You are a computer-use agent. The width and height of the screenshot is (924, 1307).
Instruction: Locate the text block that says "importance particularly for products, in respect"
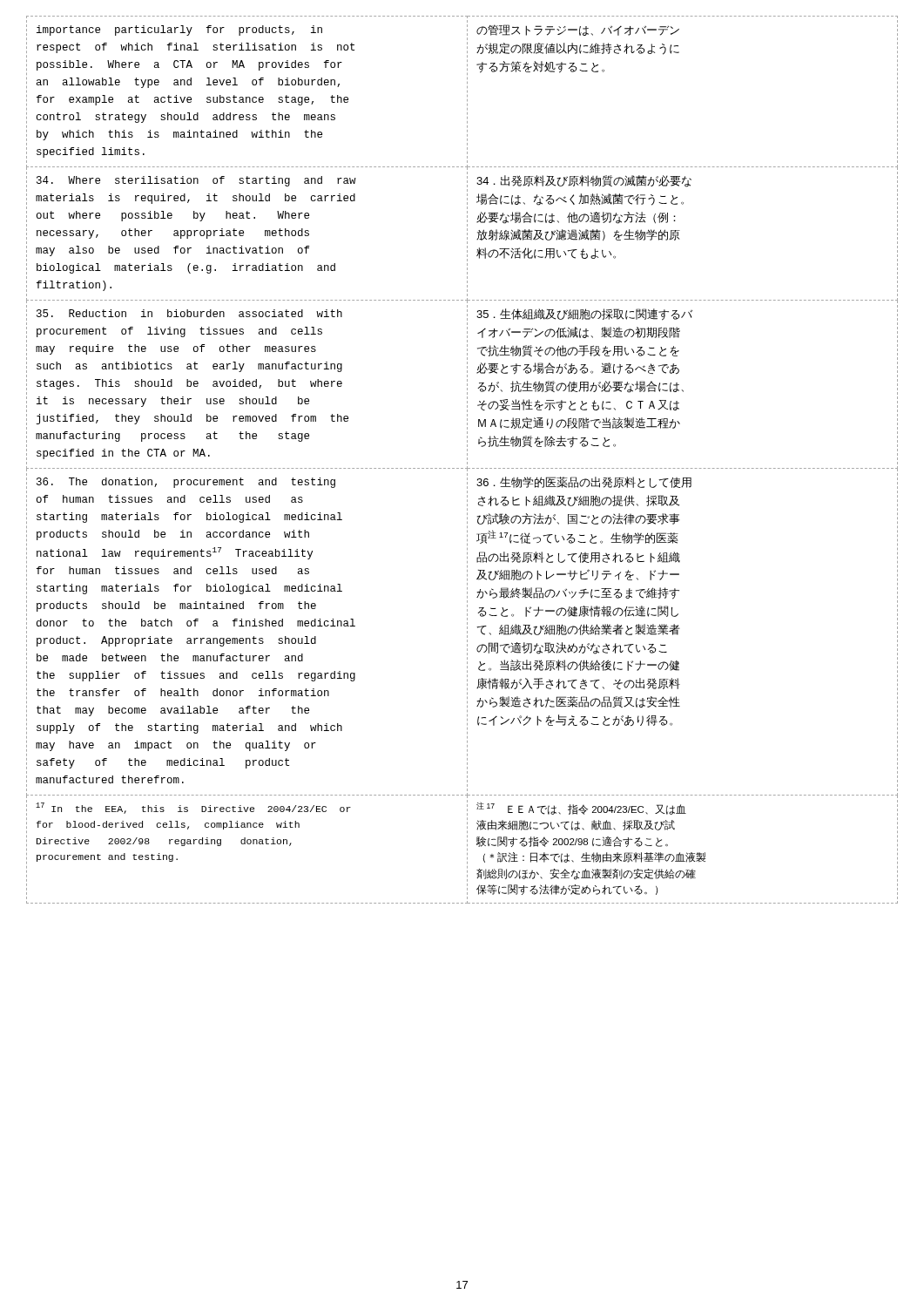click(196, 91)
